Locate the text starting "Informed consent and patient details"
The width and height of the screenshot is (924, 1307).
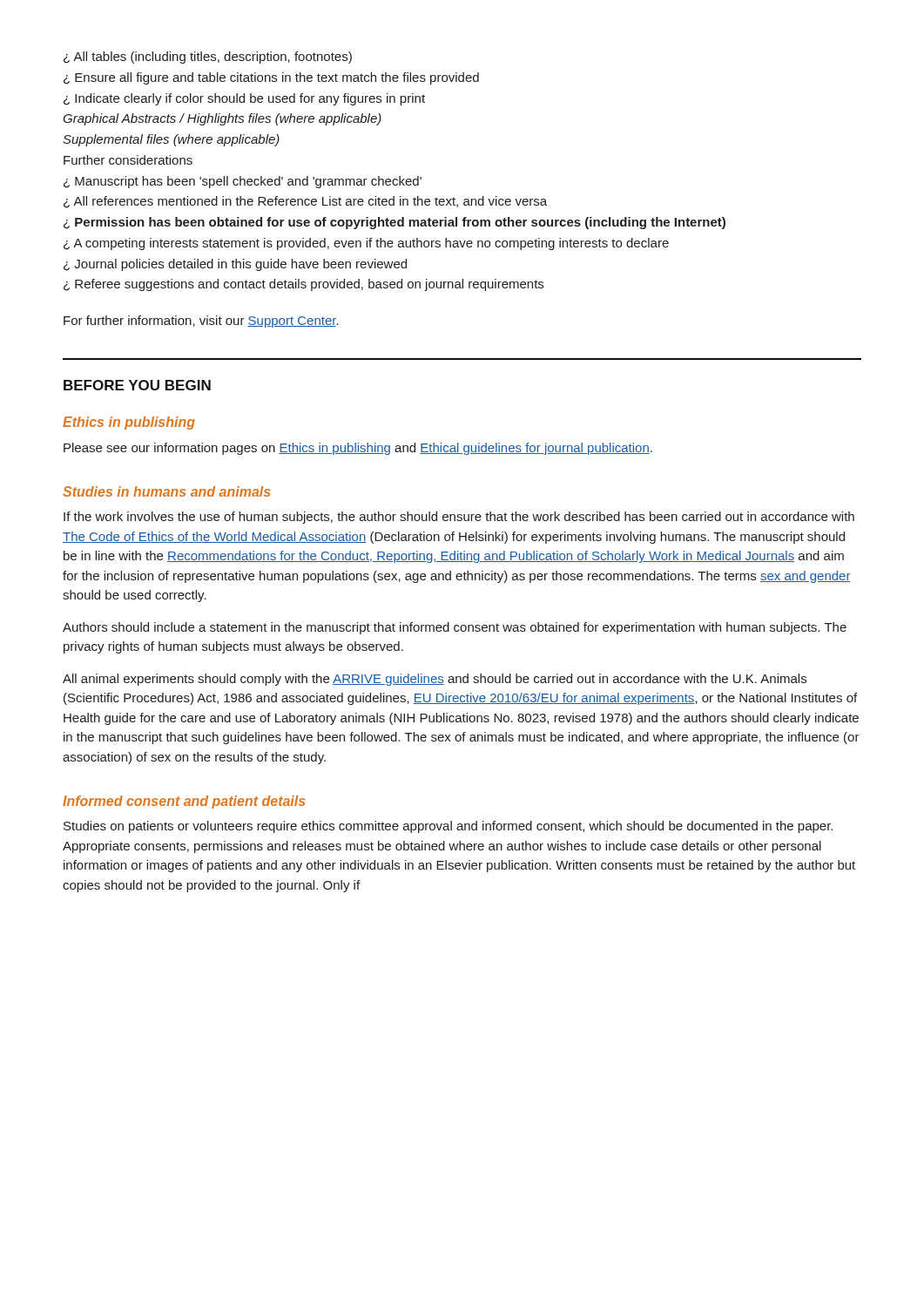coord(184,801)
